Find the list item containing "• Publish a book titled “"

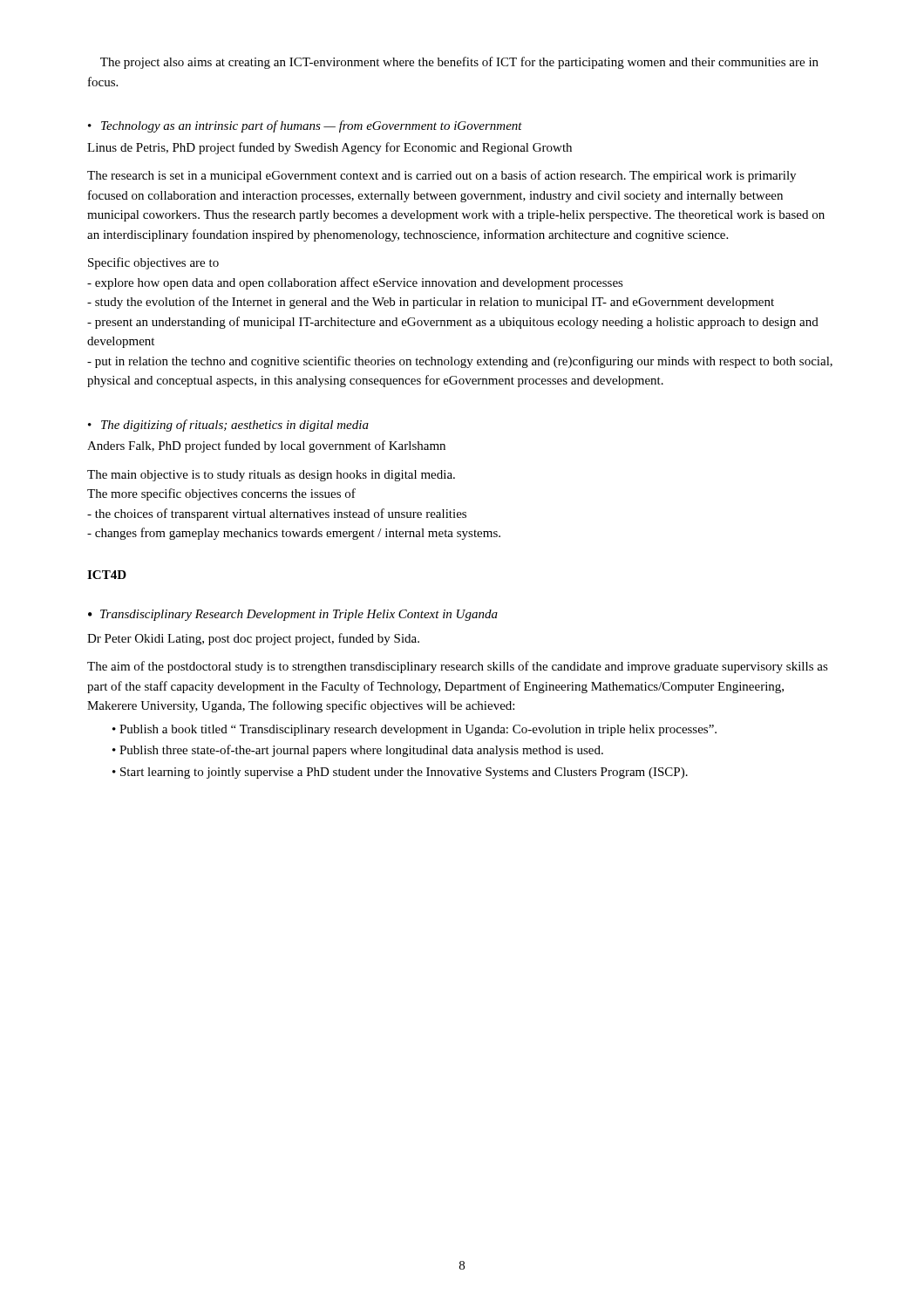[x=415, y=729]
